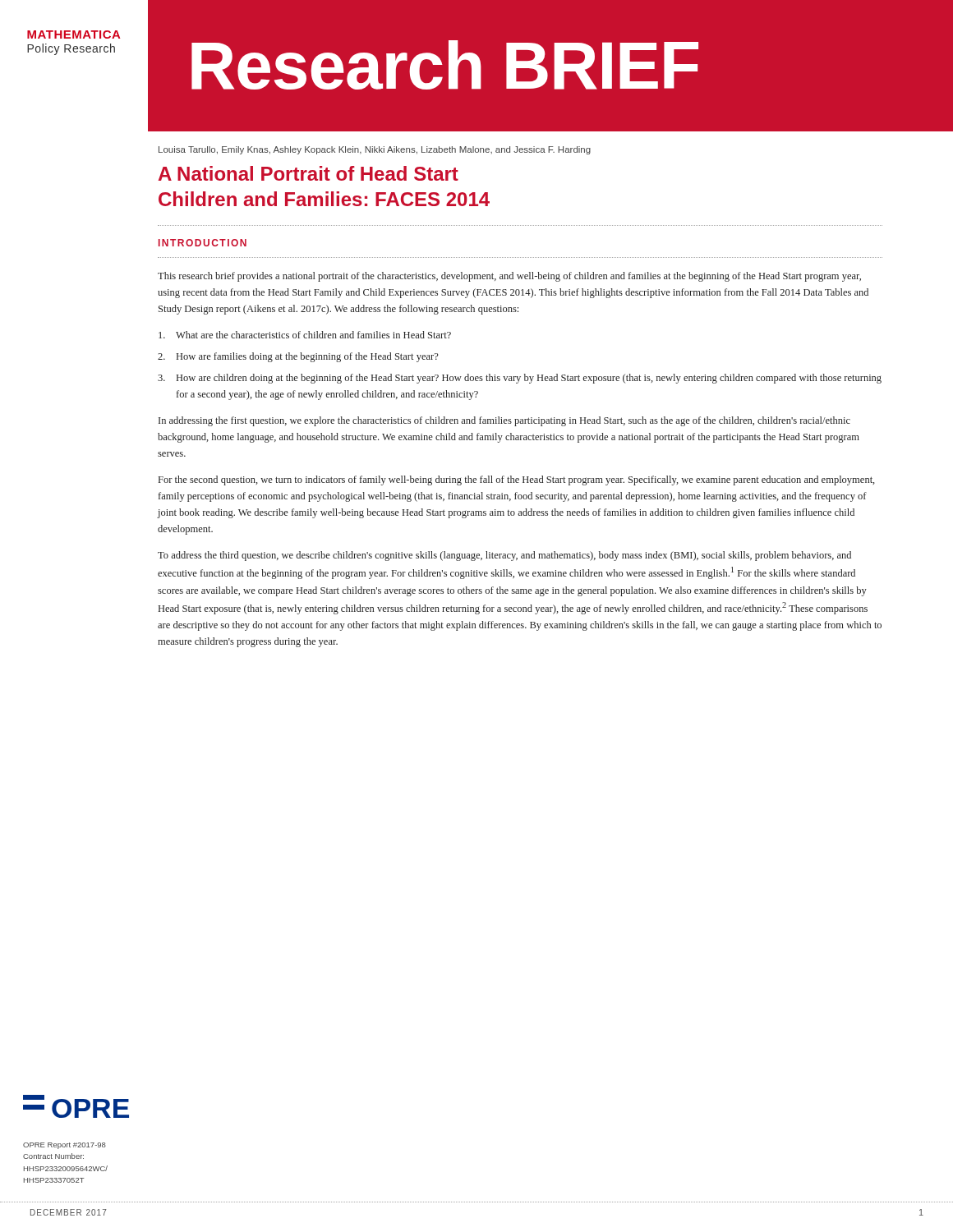
Task: Find the text block containing "Louisa Tarullo, Emily"
Action: click(374, 149)
